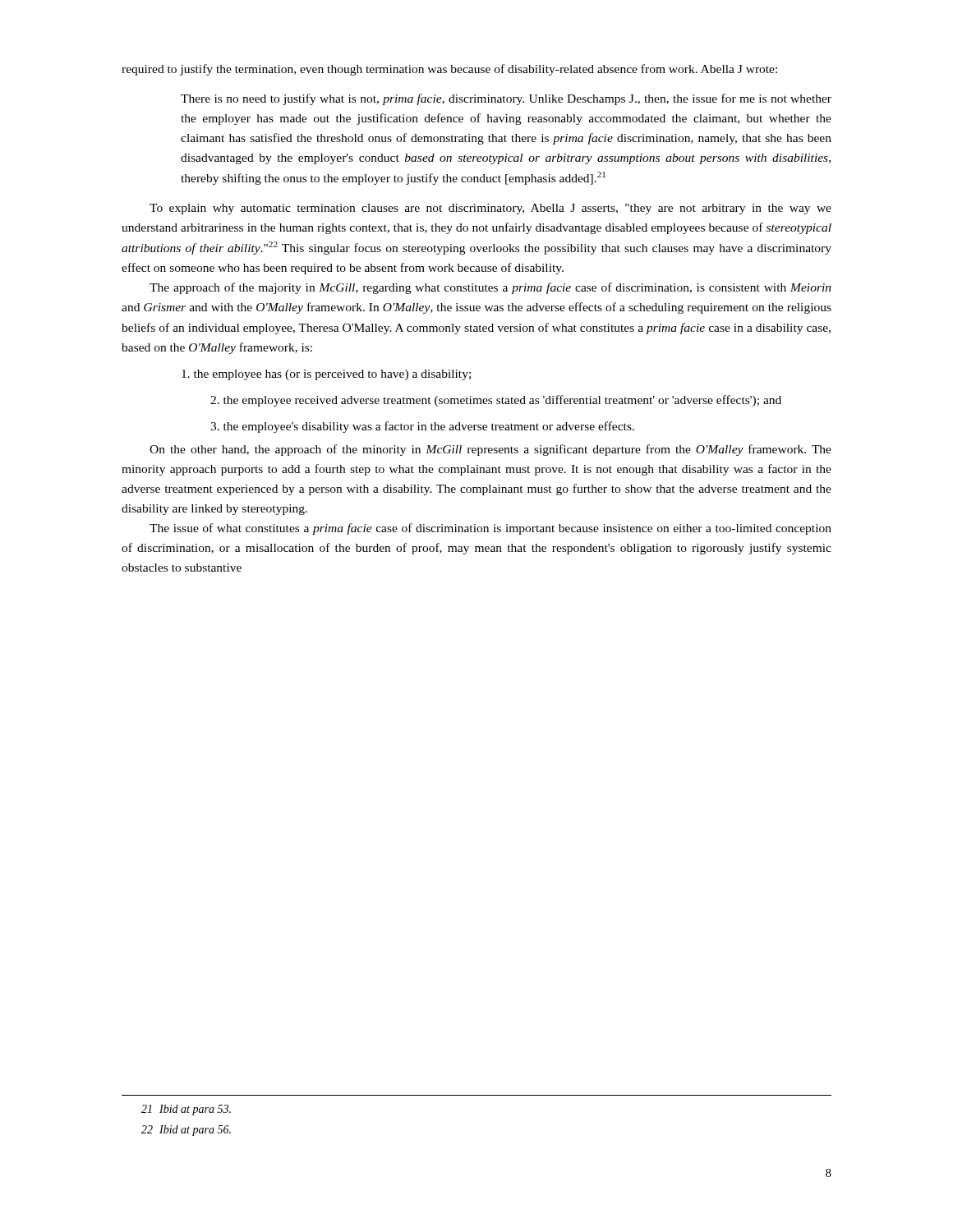Point to the passage starting "The approach of"
The image size is (953, 1232).
(x=476, y=317)
